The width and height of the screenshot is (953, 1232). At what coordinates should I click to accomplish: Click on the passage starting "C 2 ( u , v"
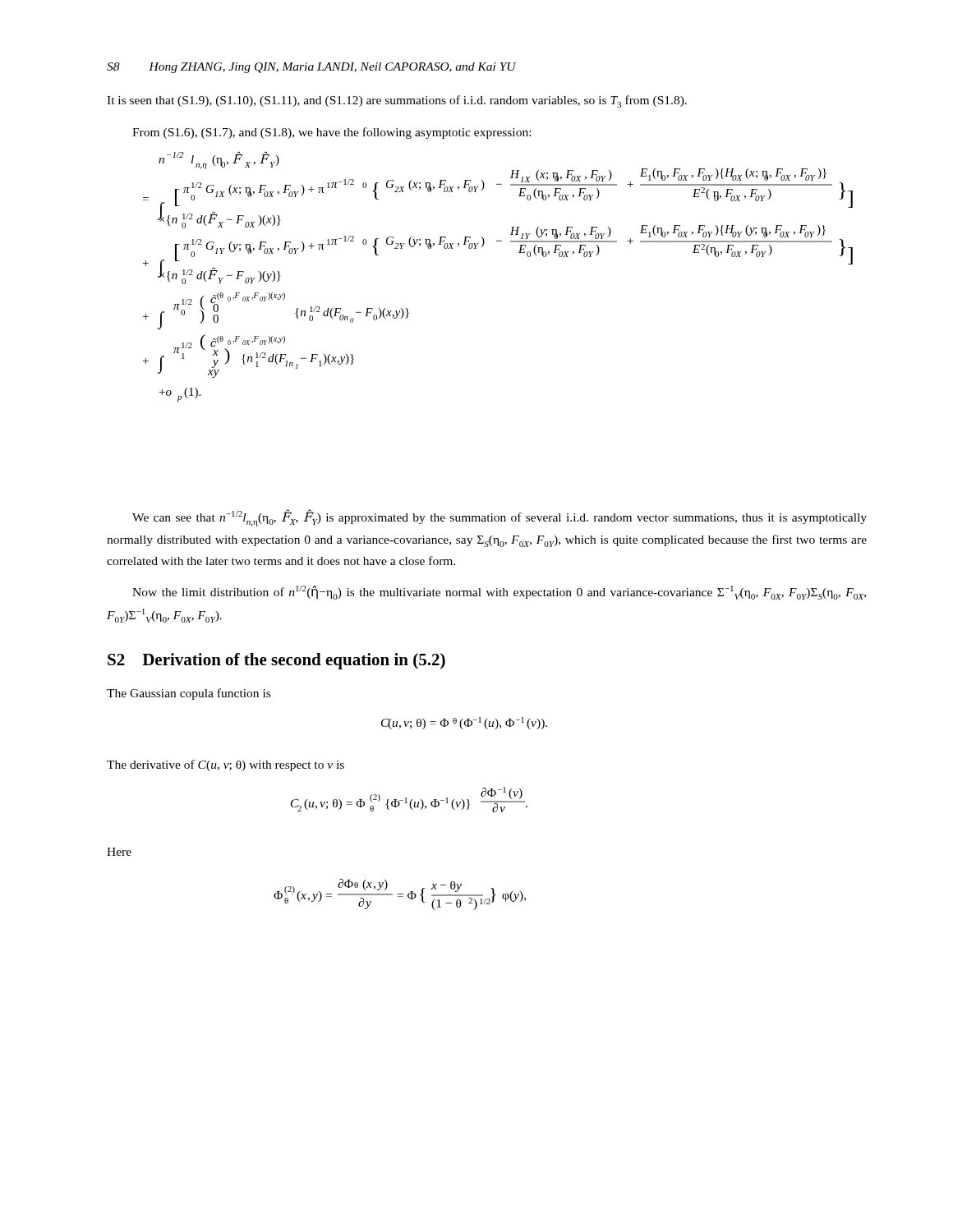(487, 802)
